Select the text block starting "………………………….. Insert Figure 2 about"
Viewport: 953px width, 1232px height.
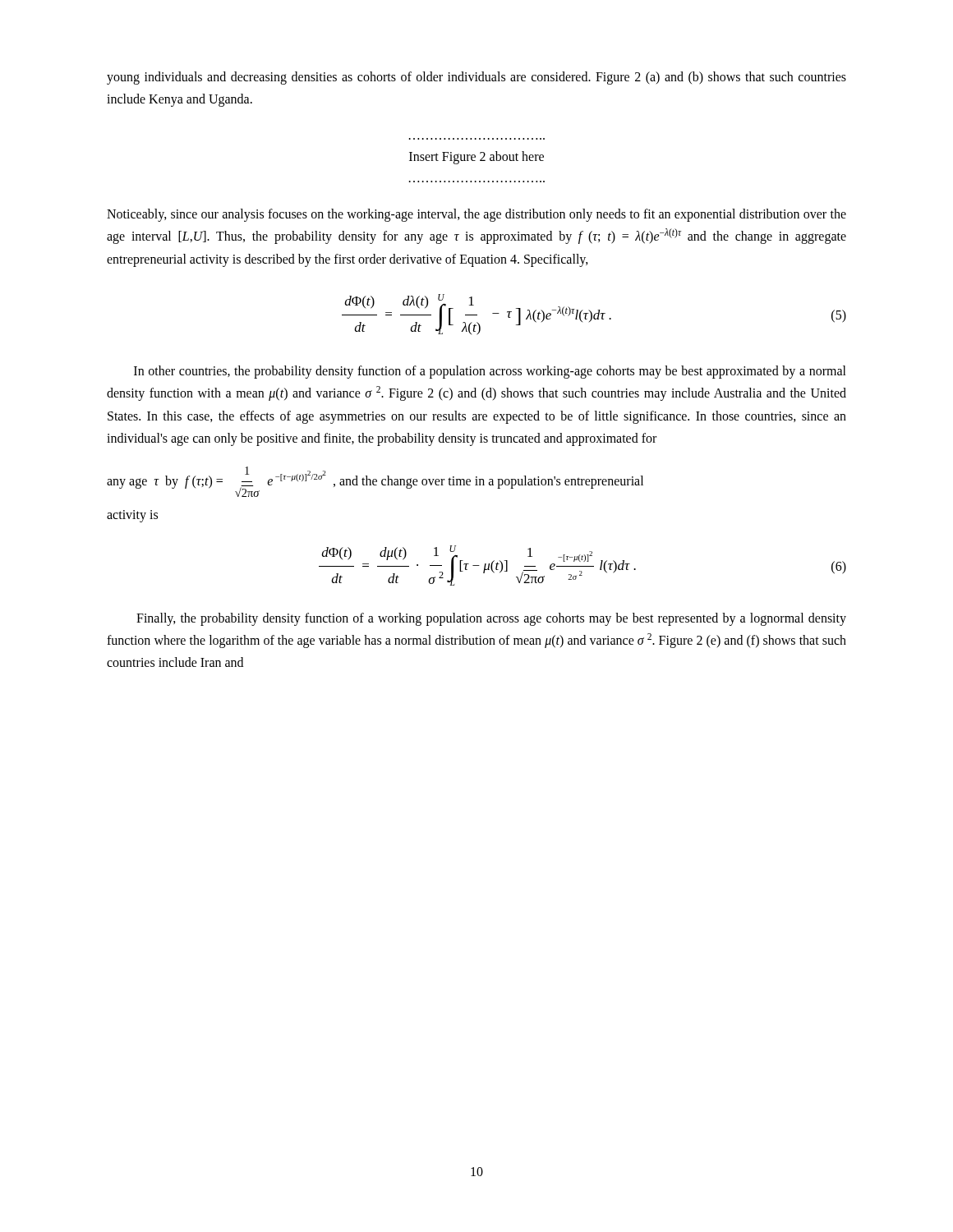click(x=476, y=156)
